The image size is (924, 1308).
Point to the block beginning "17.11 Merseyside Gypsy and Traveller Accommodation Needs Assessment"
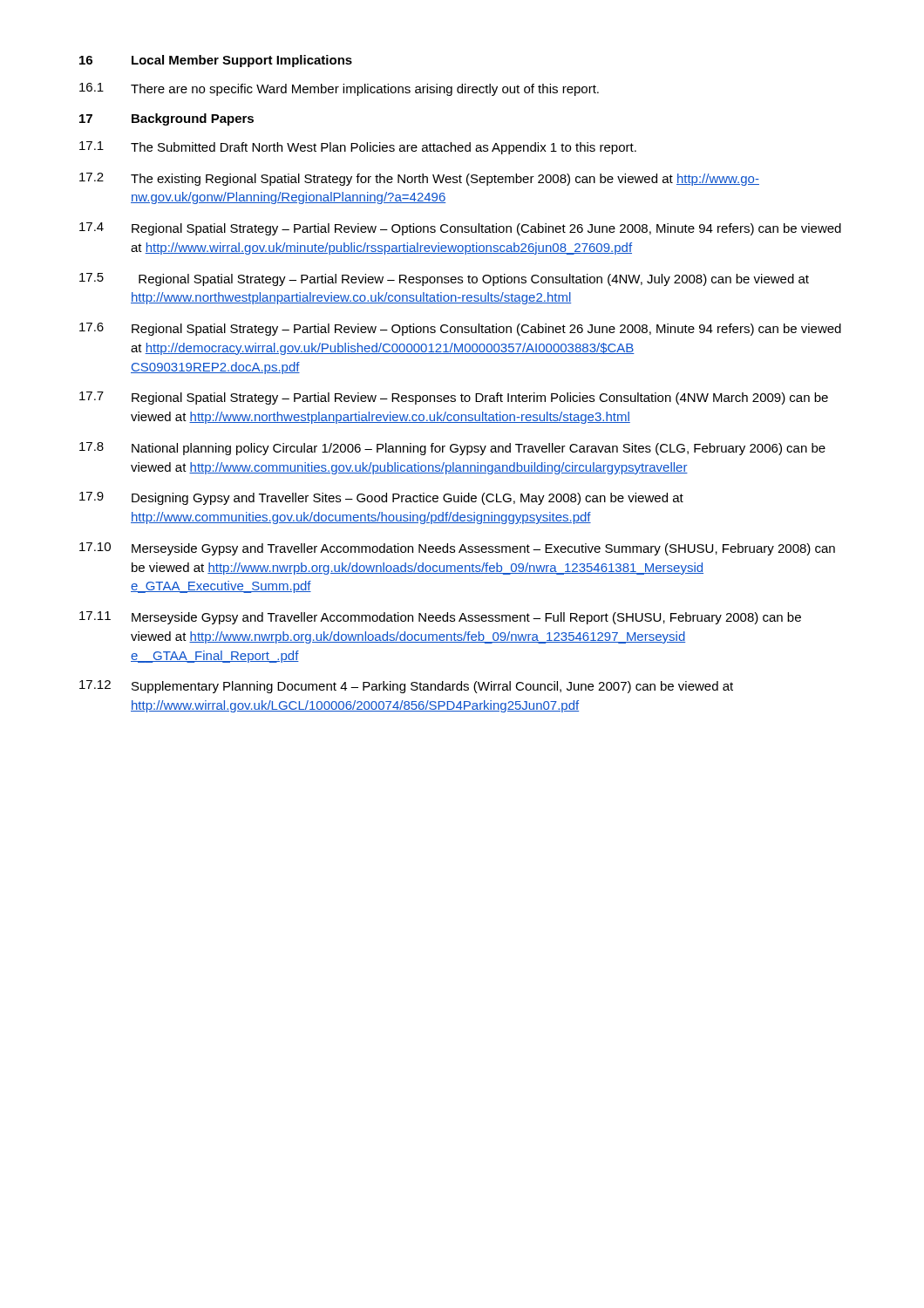pos(462,636)
